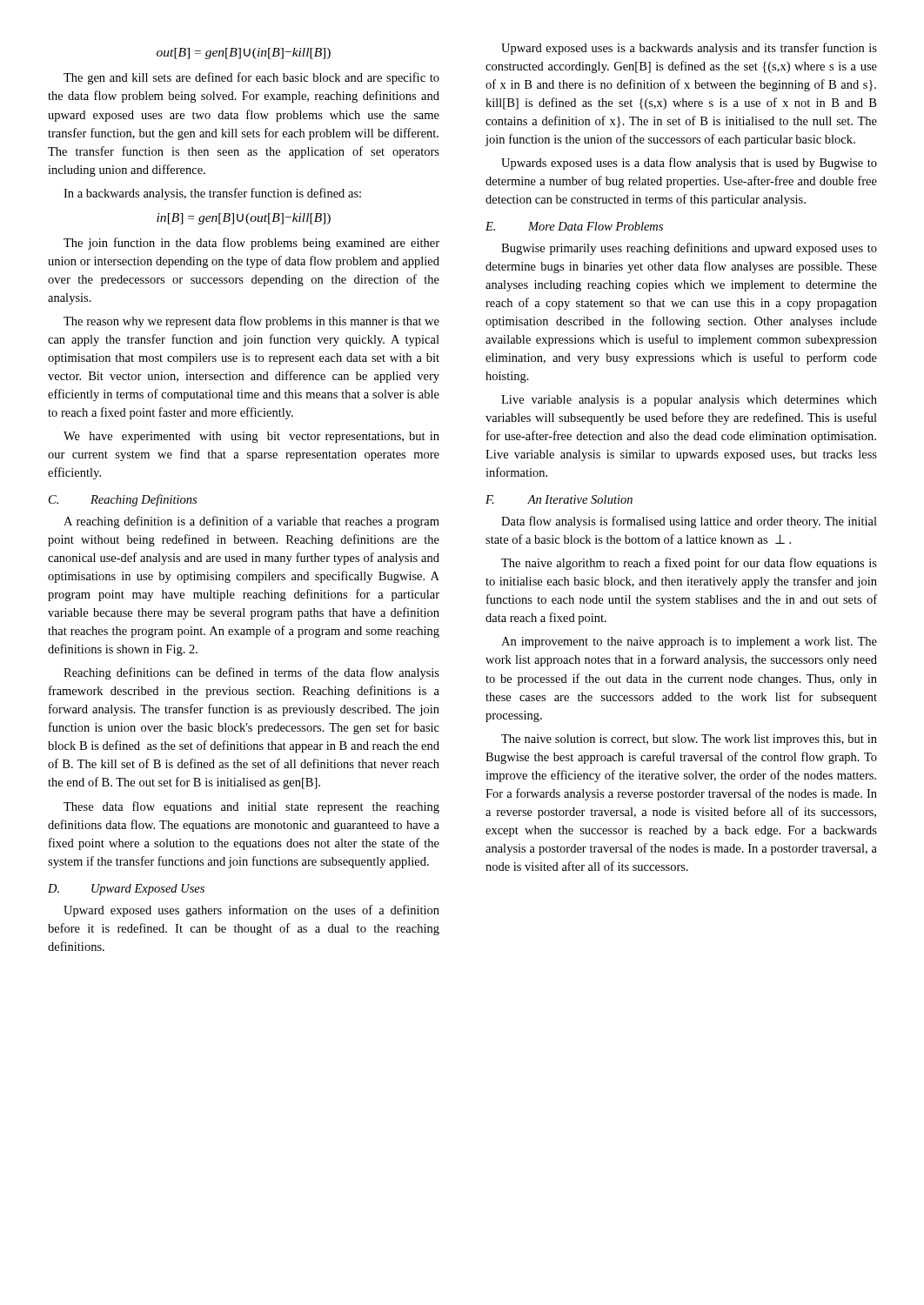The height and width of the screenshot is (1305, 924).
Task: Locate the block of text that opens with "Reaching definitions can"
Action: click(x=244, y=728)
